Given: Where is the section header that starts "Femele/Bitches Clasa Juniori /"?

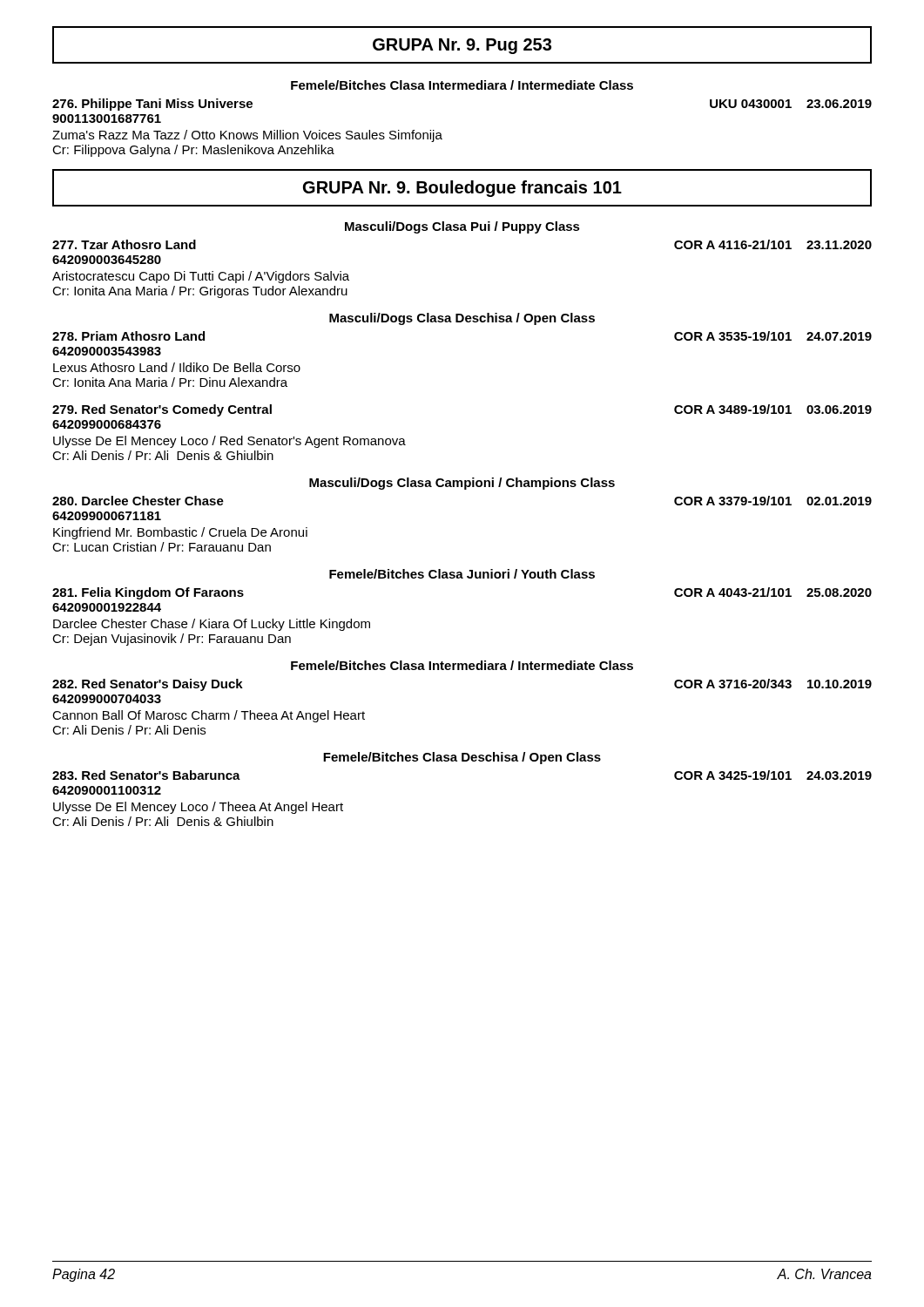Looking at the screenshot, I should (462, 574).
